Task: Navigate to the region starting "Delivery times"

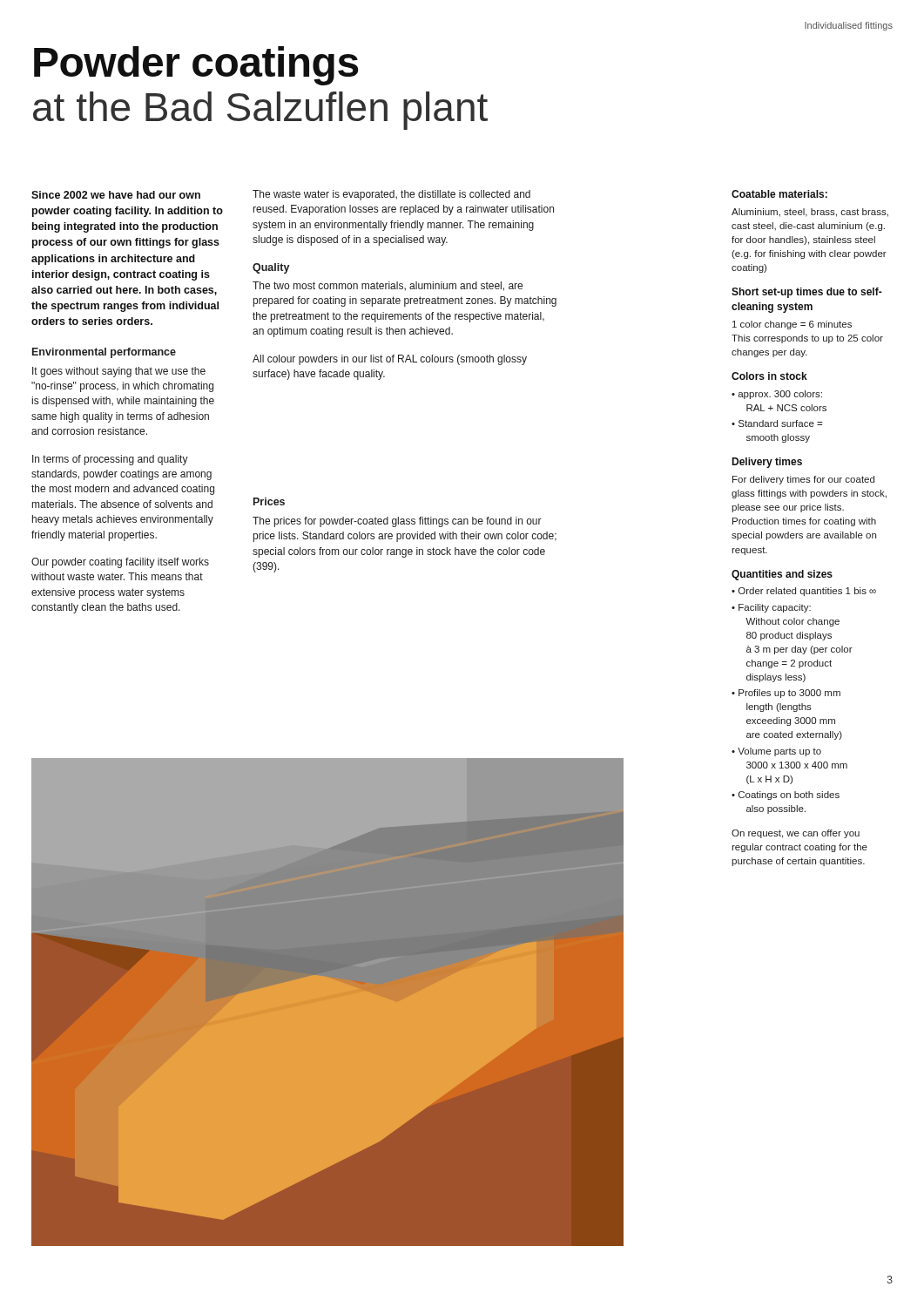Action: 767,462
